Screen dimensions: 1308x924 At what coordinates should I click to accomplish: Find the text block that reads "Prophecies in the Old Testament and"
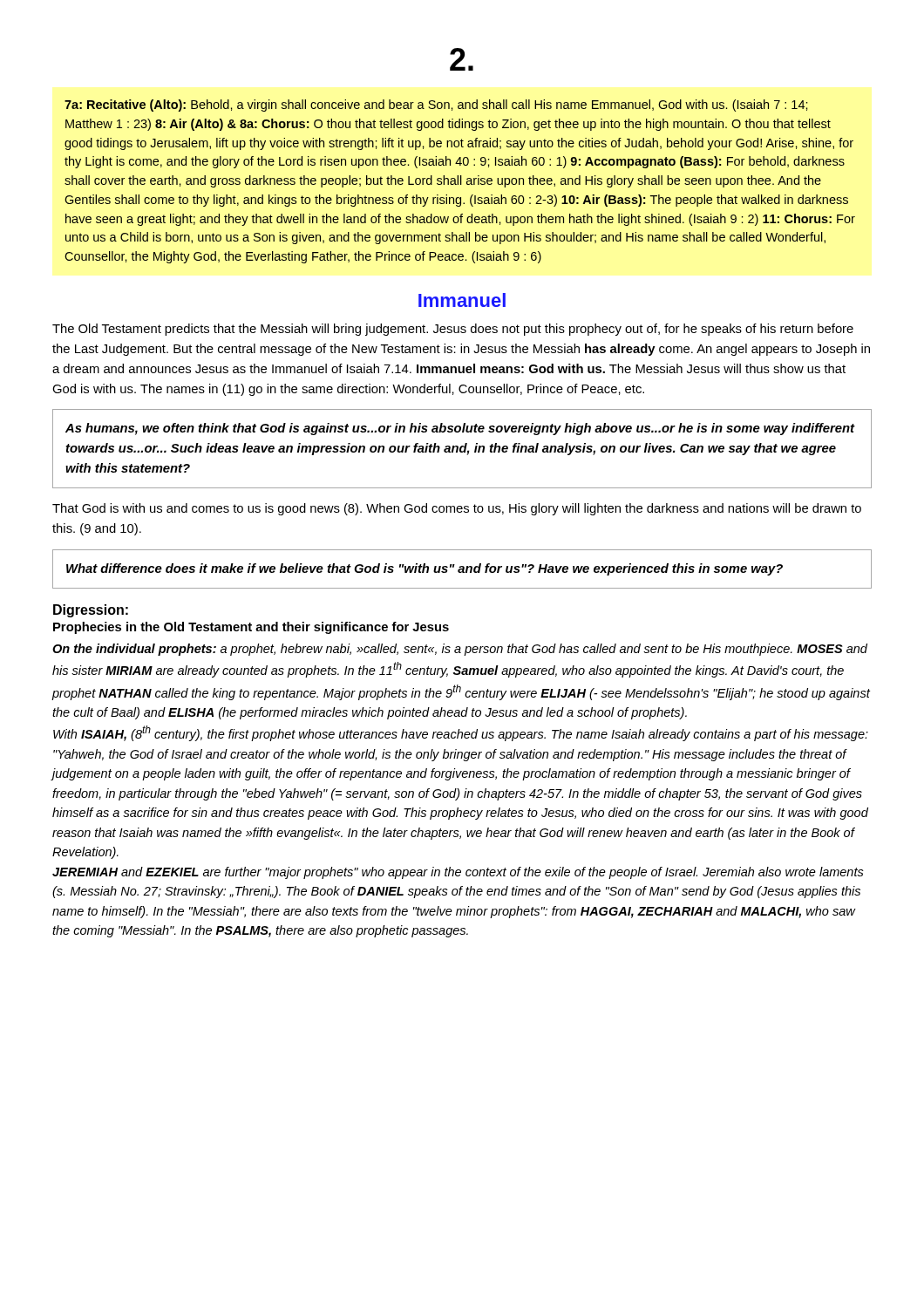click(x=251, y=627)
